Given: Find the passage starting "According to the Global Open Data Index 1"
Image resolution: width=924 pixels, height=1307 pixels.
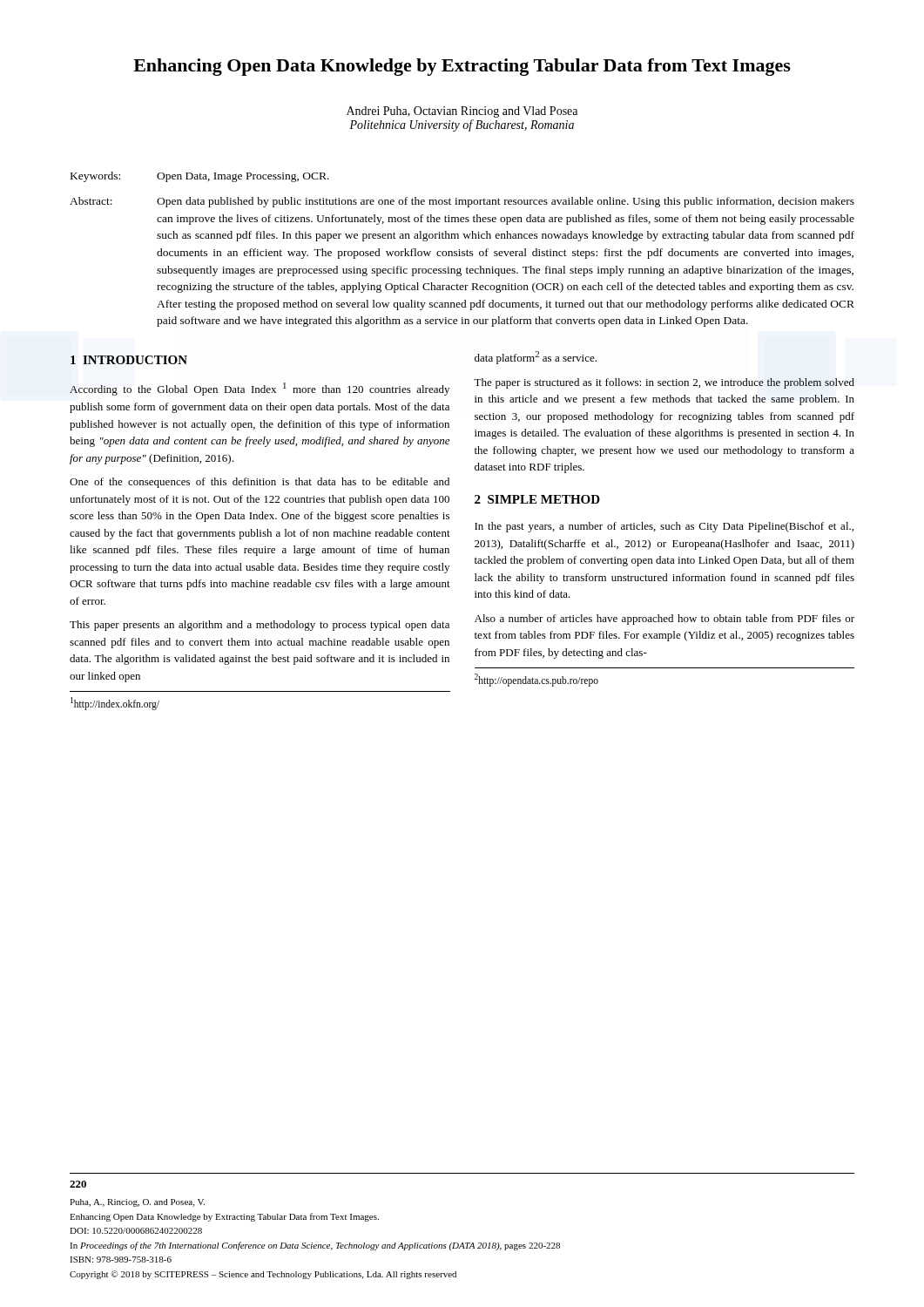Looking at the screenshot, I should pyautogui.click(x=260, y=422).
